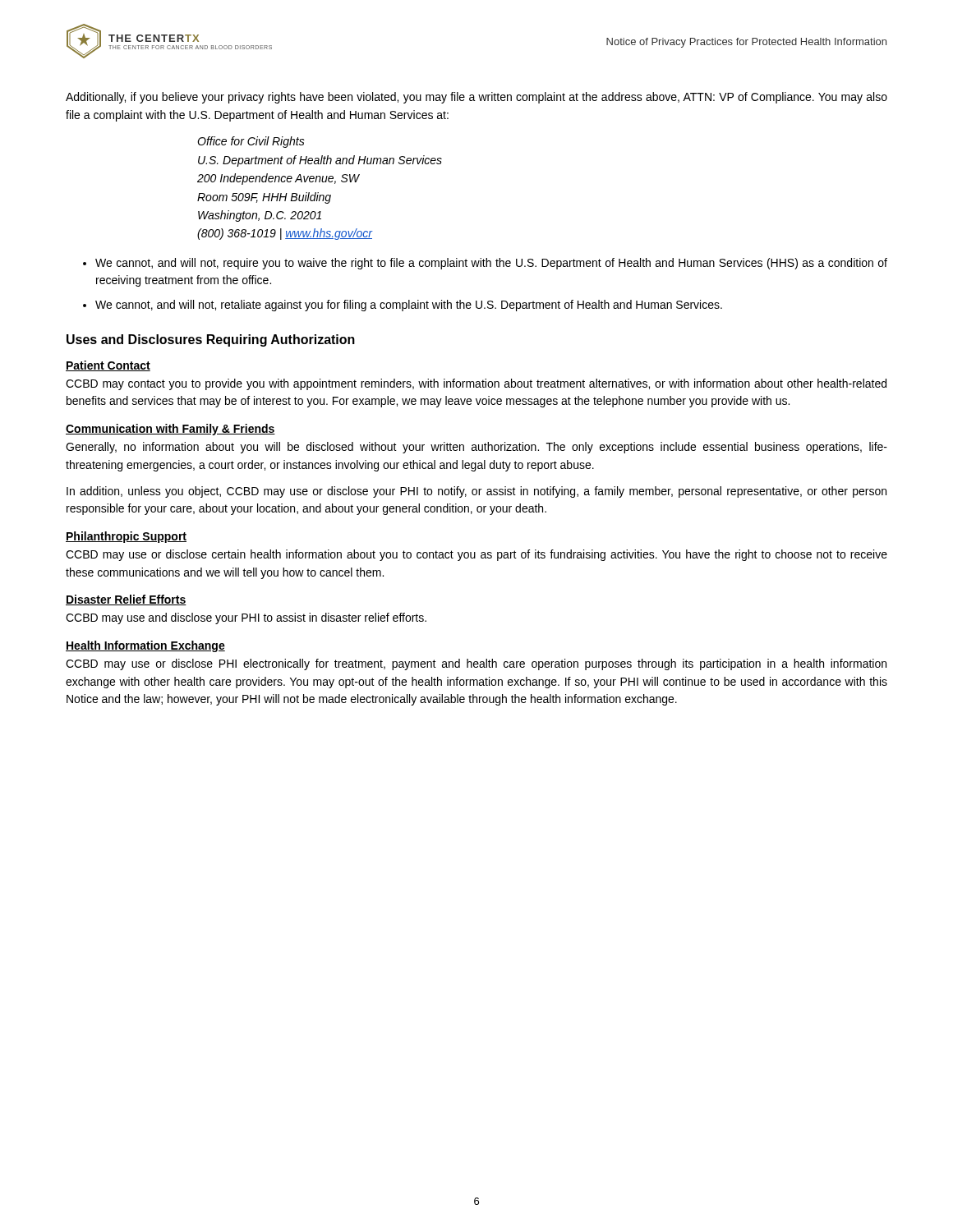The height and width of the screenshot is (1232, 953).
Task: Select the element starting "CCBD may contact you to provide"
Action: pyautogui.click(x=476, y=393)
